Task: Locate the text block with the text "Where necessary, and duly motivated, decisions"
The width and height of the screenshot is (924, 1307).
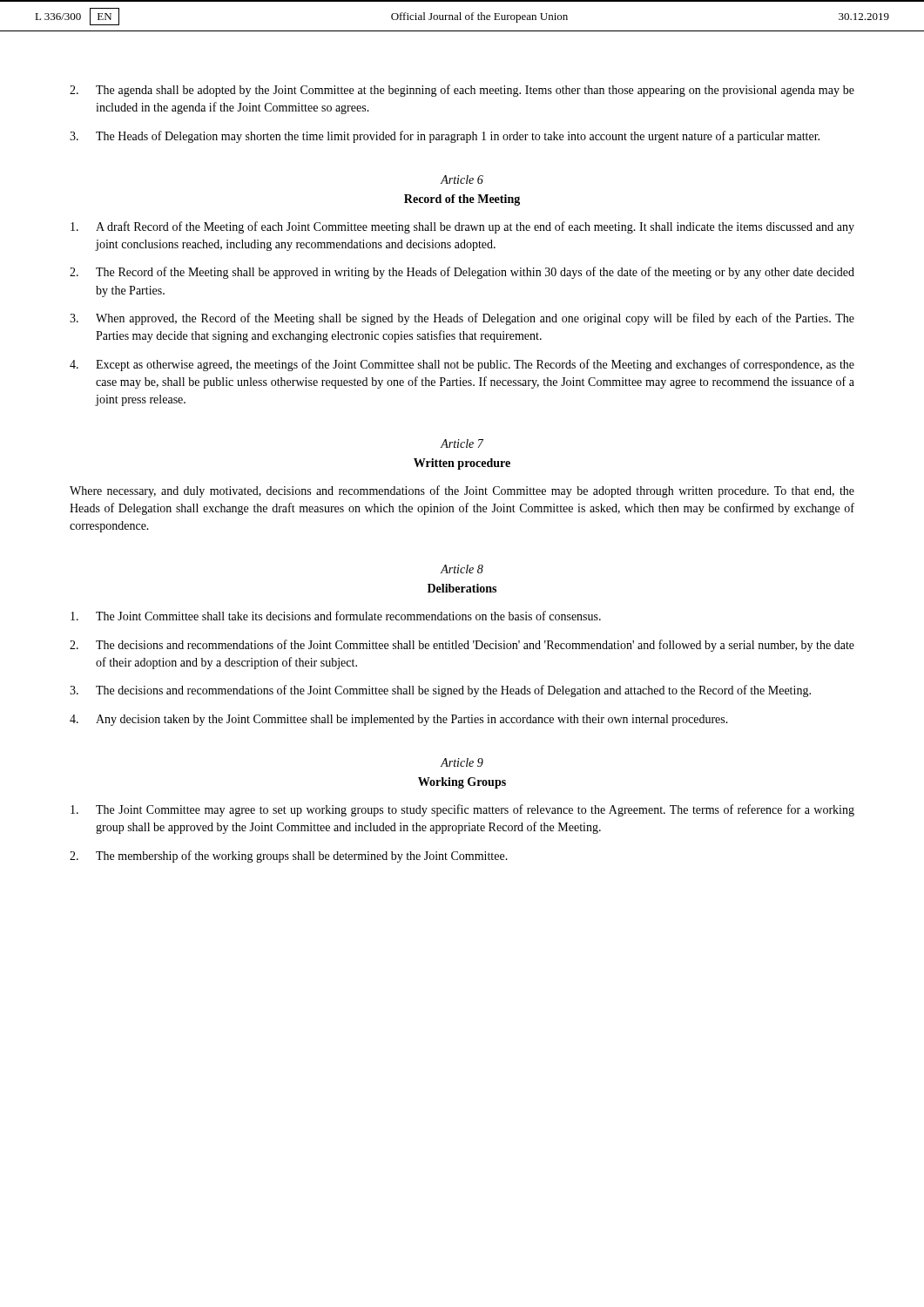Action: 462,508
